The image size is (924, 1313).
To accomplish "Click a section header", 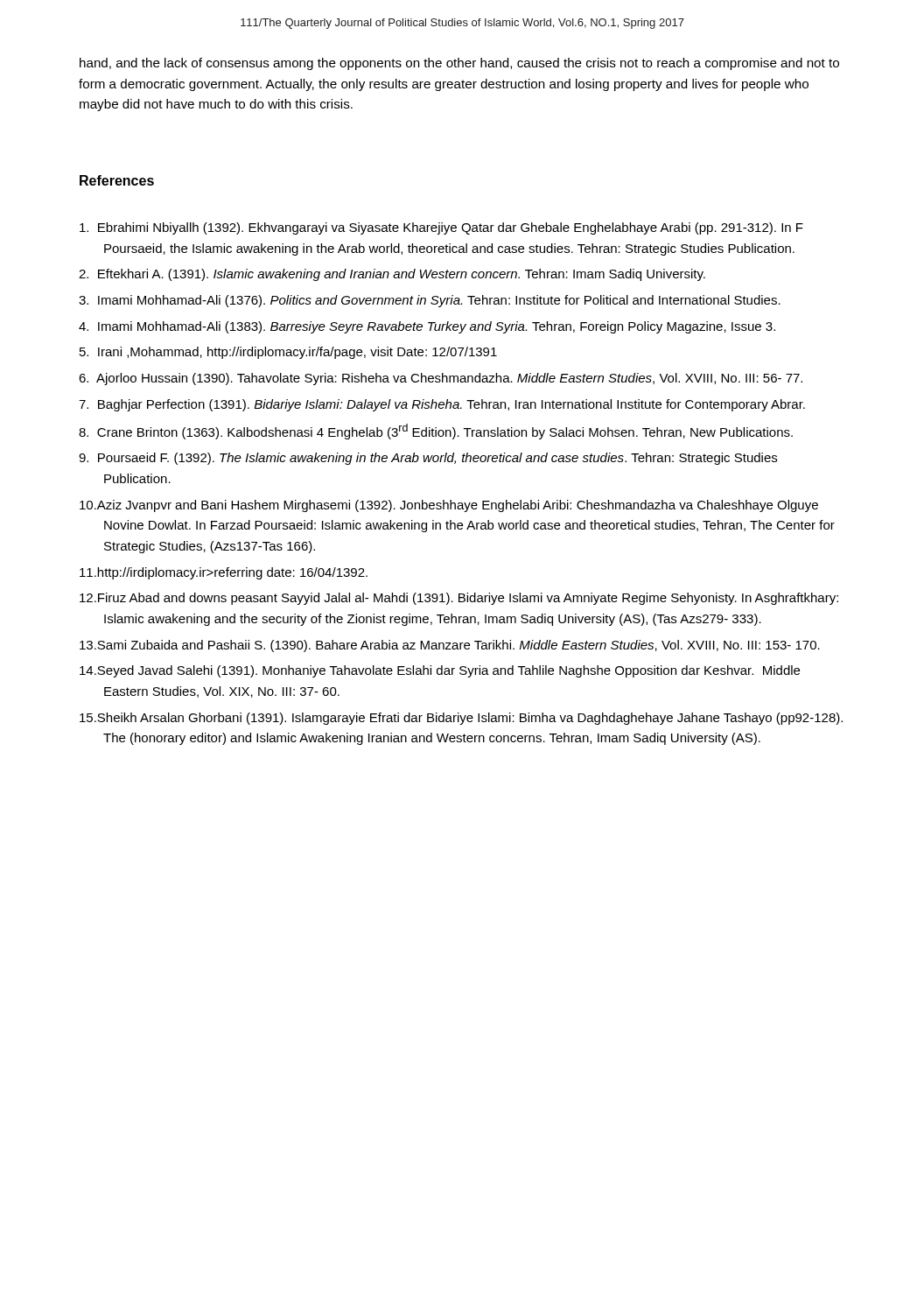I will (116, 181).
